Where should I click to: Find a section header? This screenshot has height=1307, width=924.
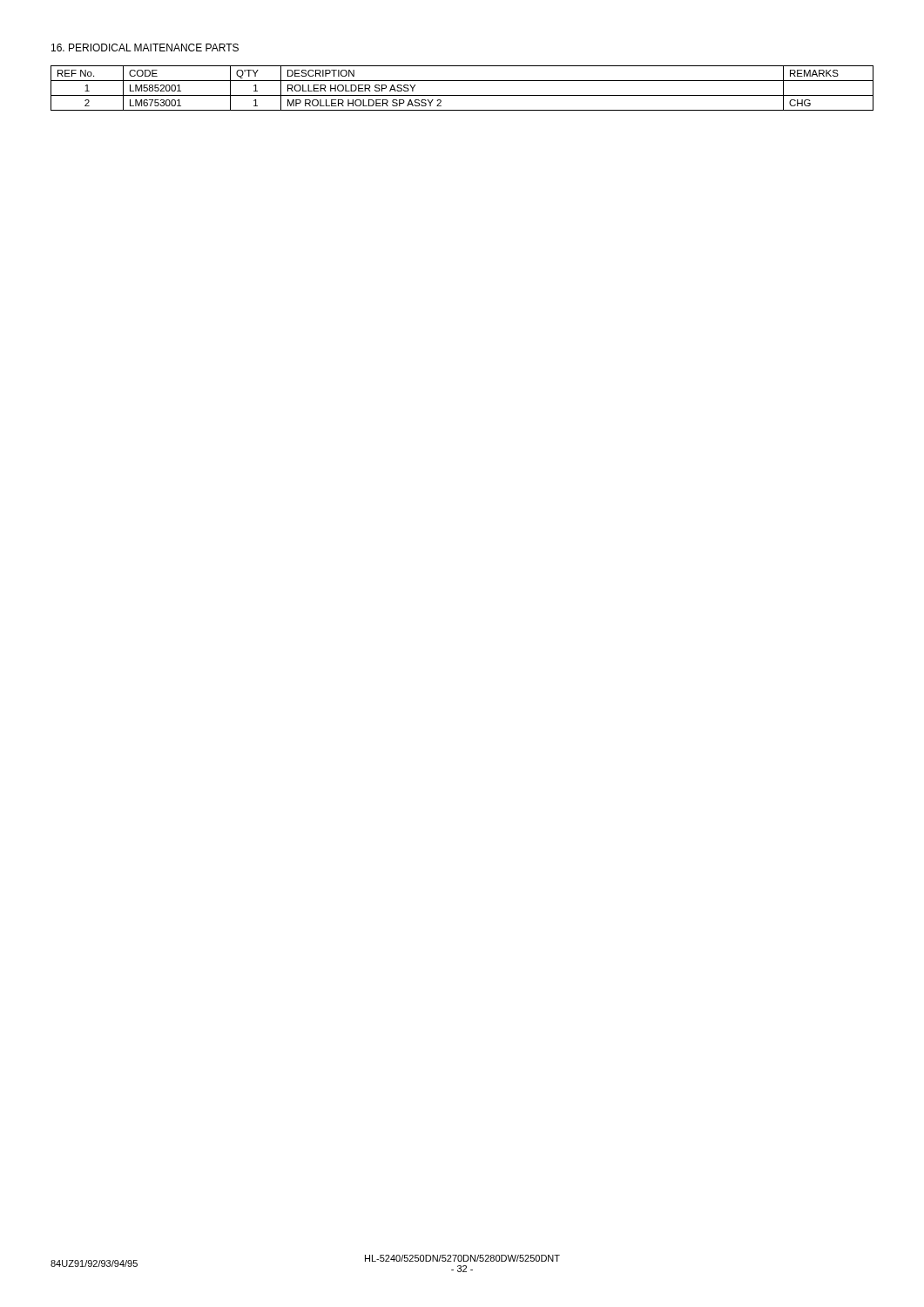145,48
